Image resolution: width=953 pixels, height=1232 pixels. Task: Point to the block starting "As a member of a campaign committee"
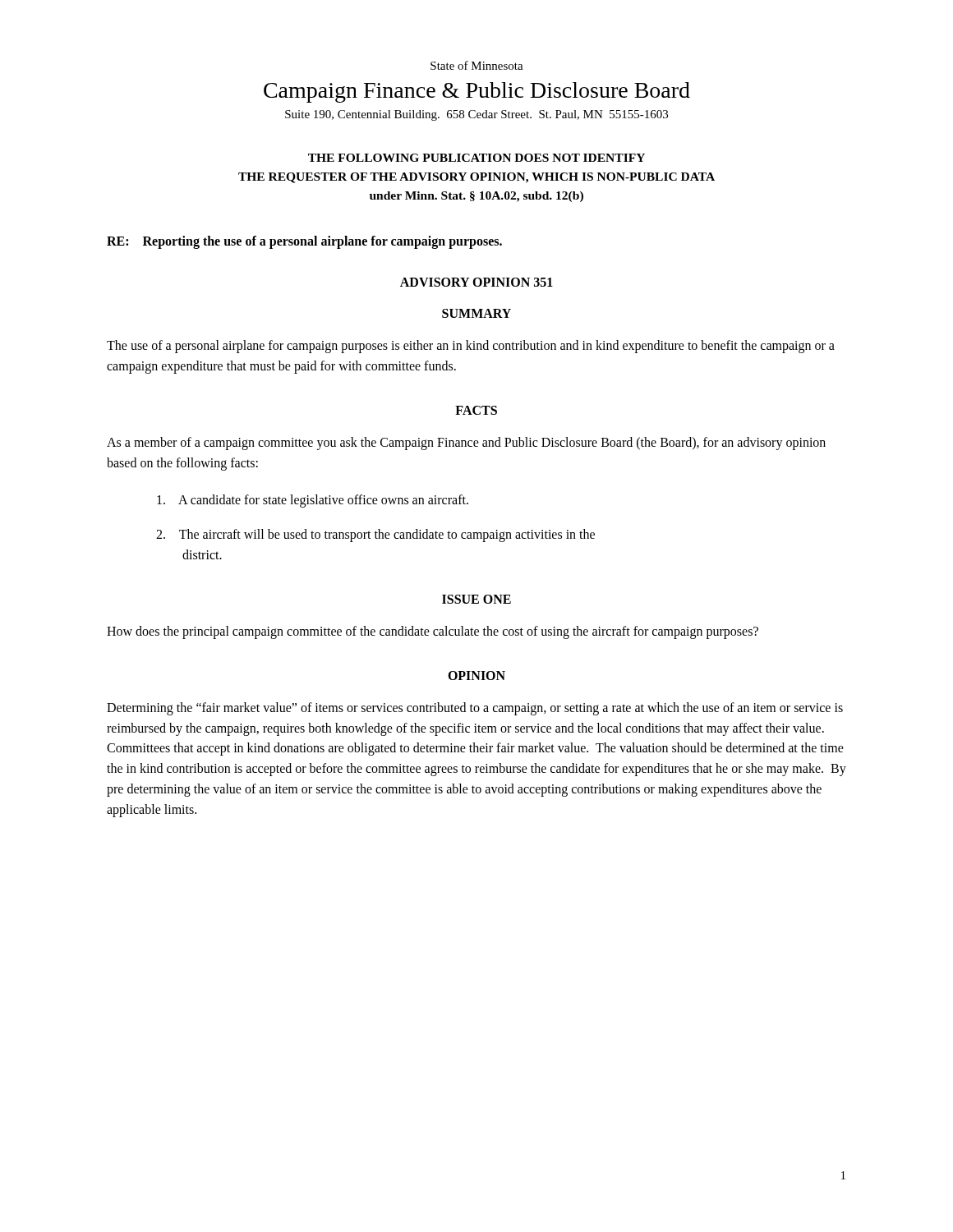click(466, 452)
